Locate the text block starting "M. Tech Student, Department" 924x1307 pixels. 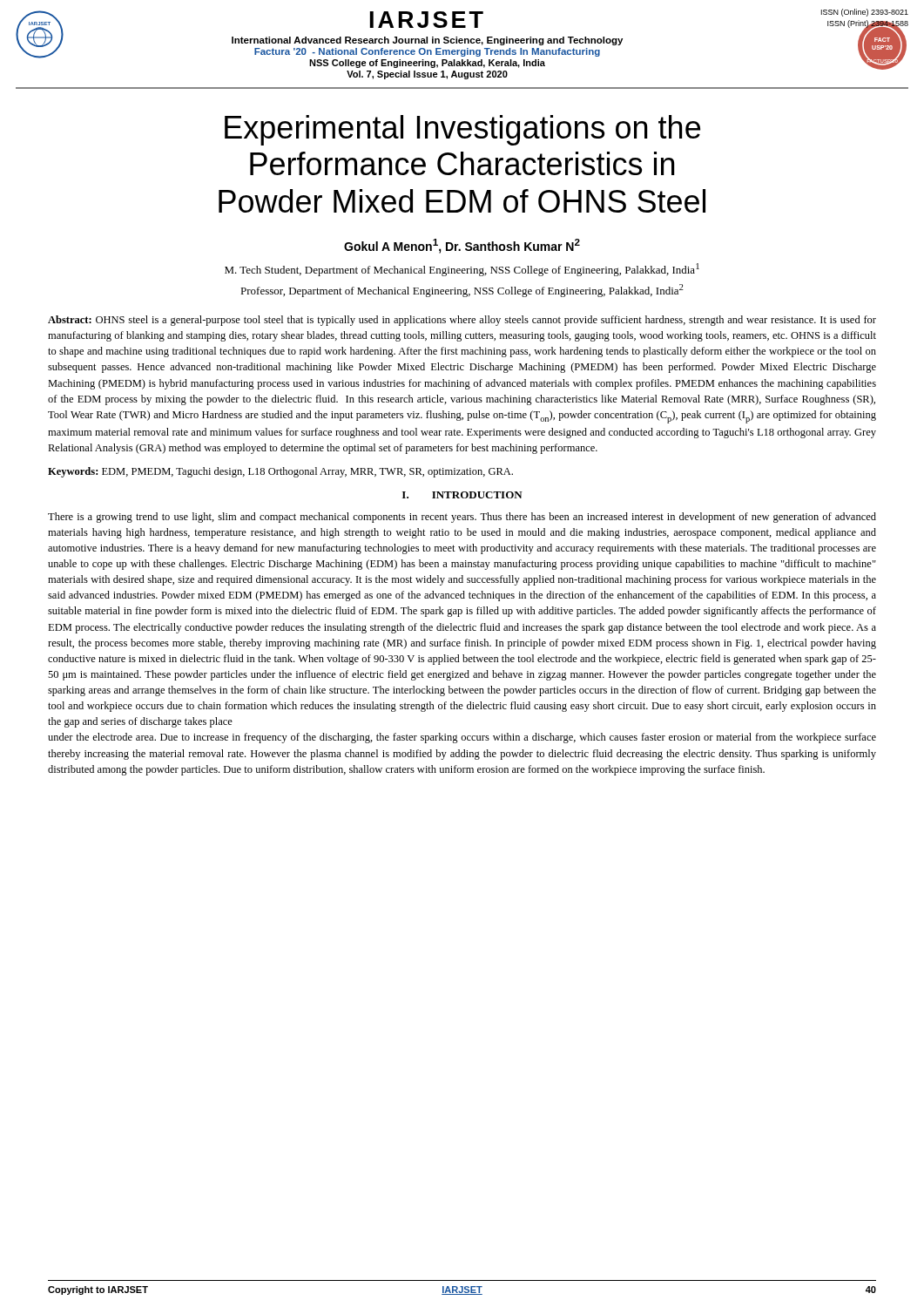click(462, 279)
